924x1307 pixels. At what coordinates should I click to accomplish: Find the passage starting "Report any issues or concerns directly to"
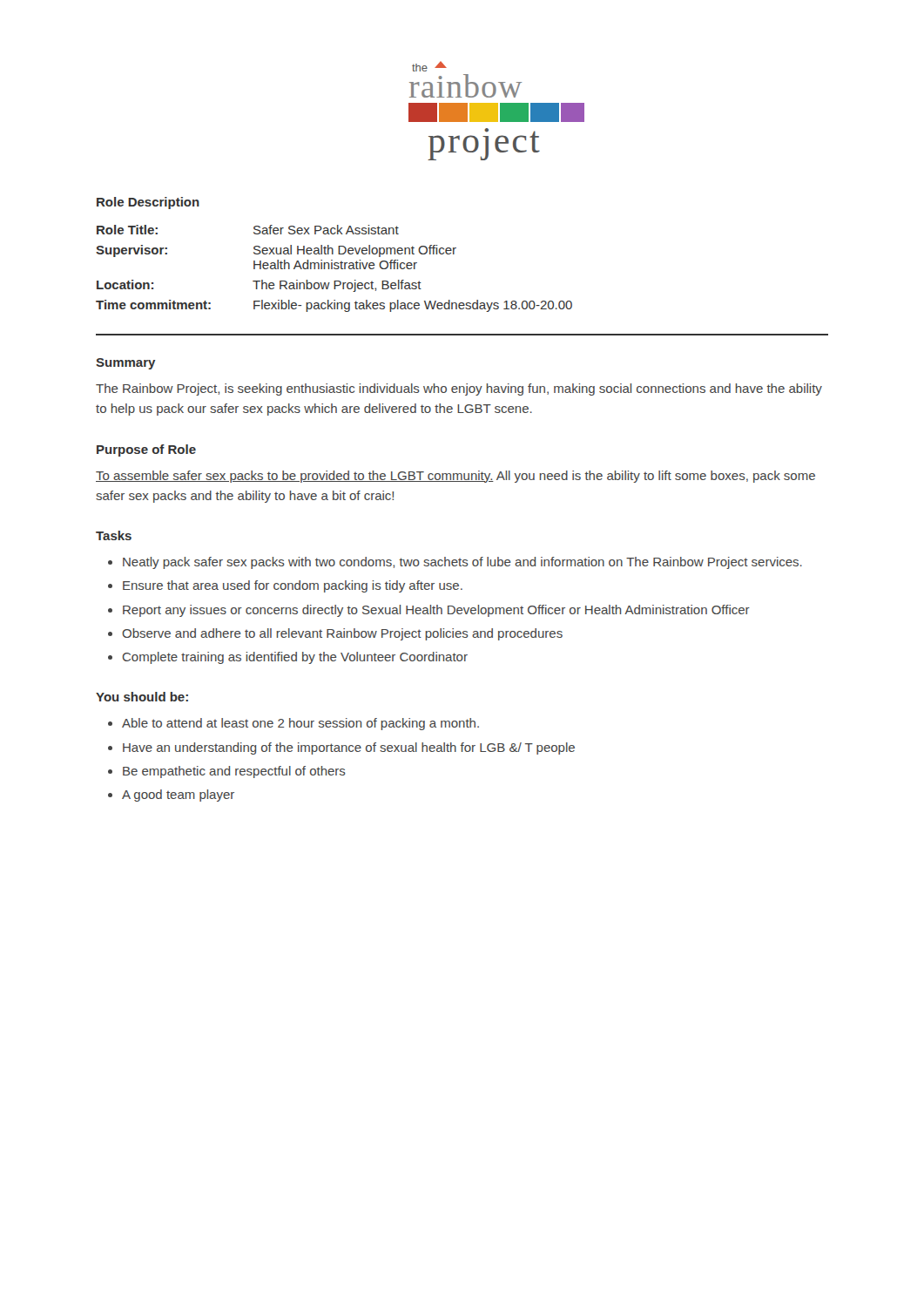pos(436,609)
